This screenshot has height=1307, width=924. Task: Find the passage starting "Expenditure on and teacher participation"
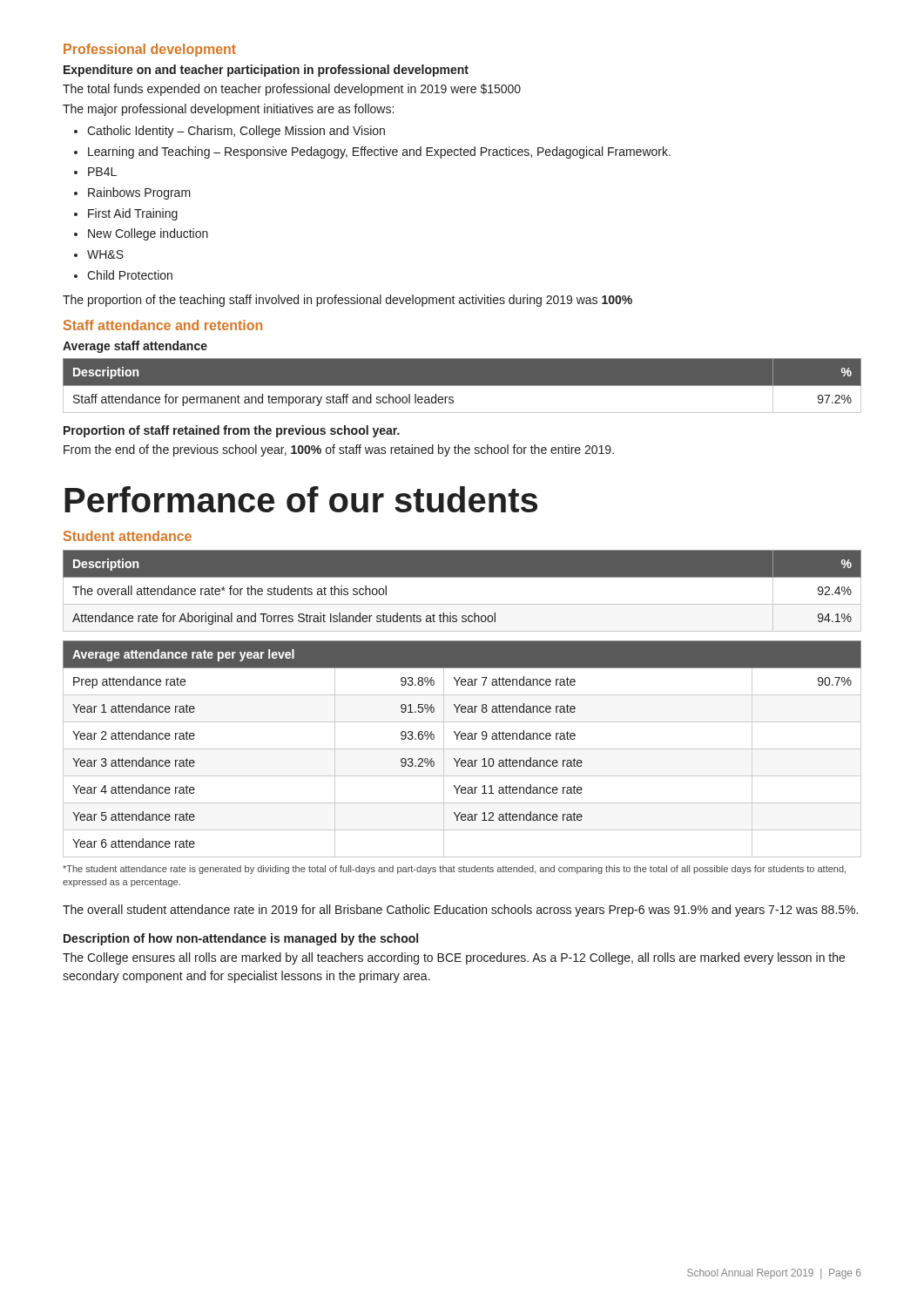coord(266,70)
